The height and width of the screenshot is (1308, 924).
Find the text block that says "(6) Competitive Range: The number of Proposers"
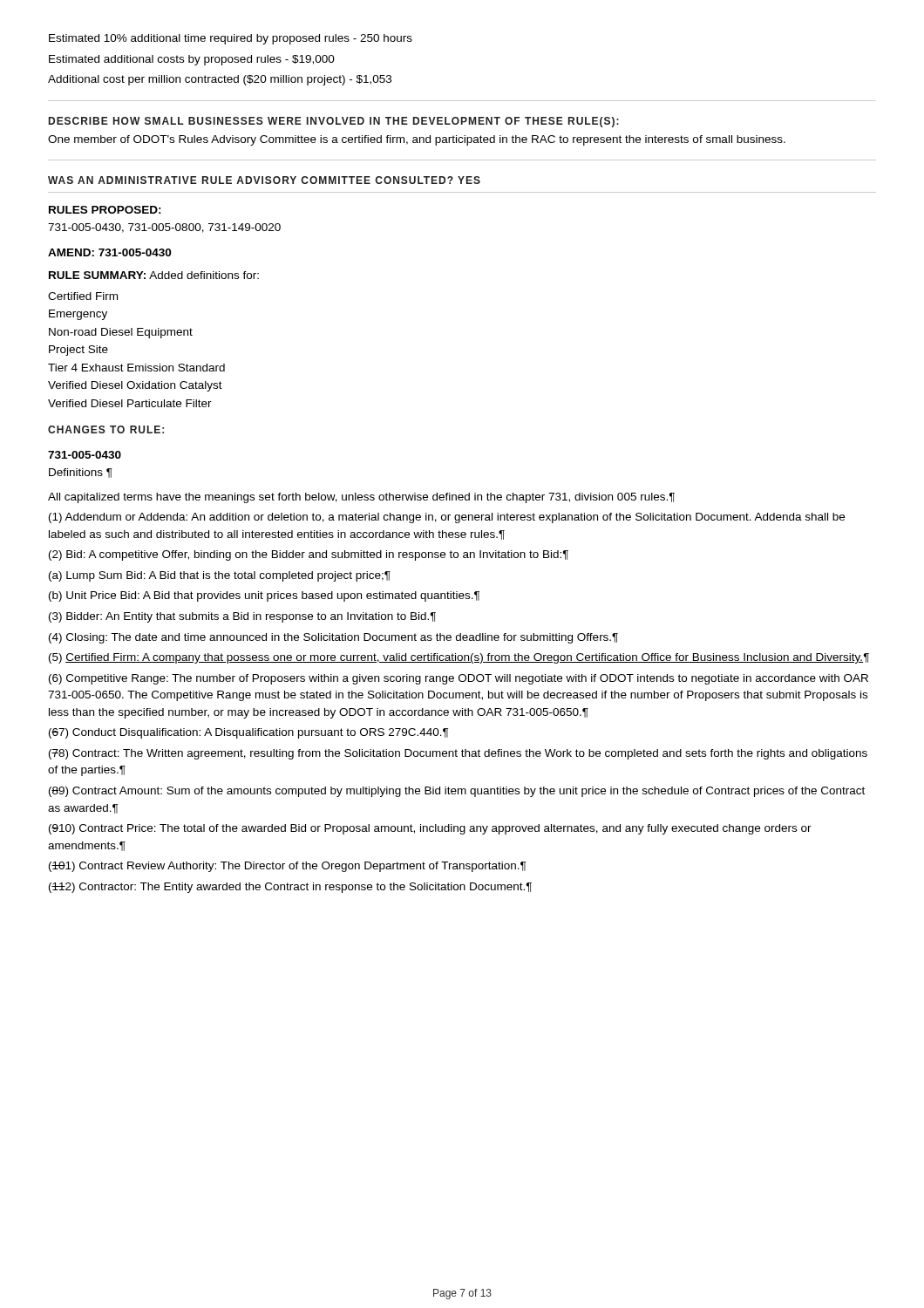(458, 695)
